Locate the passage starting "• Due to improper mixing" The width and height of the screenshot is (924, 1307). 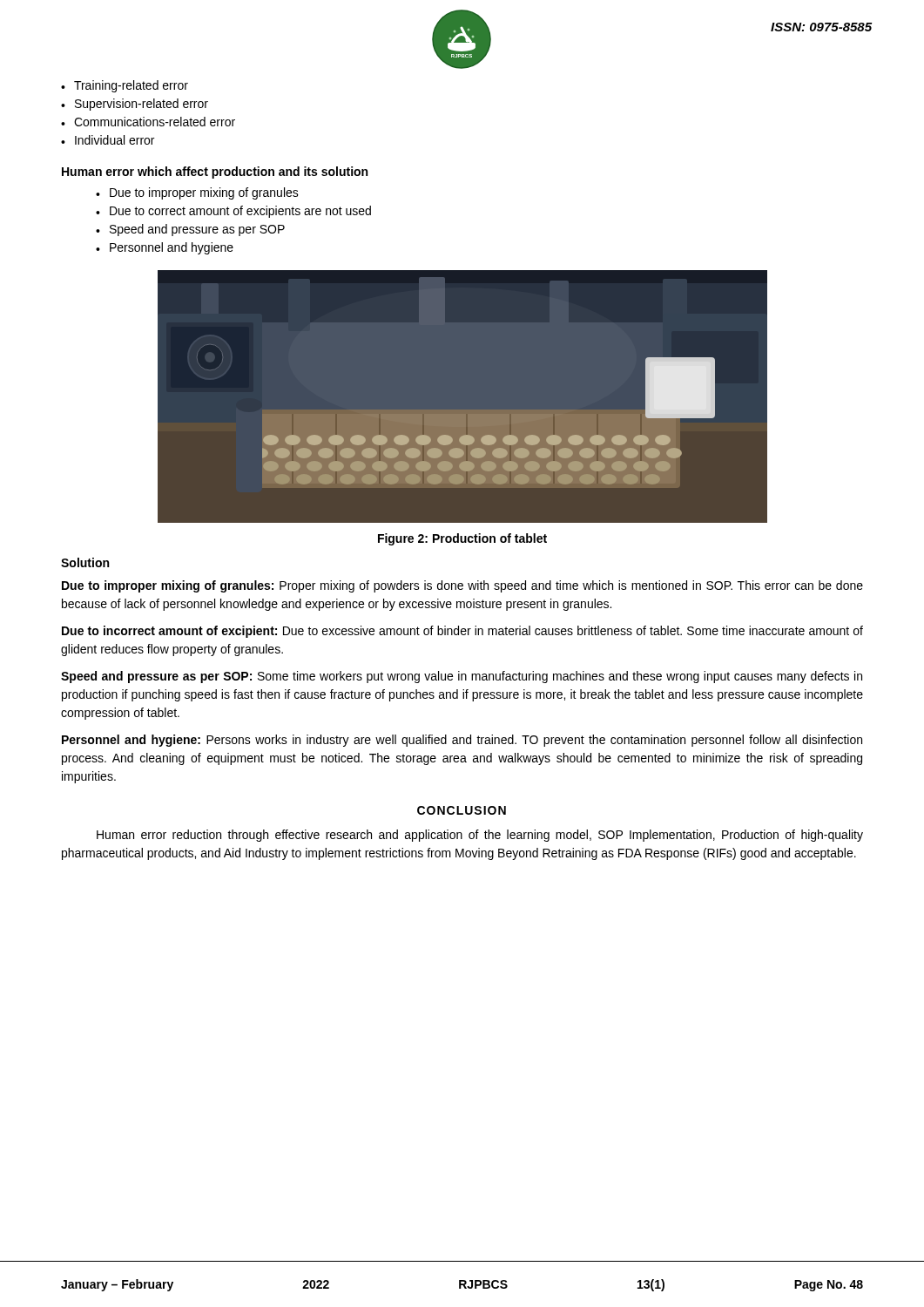pos(197,193)
